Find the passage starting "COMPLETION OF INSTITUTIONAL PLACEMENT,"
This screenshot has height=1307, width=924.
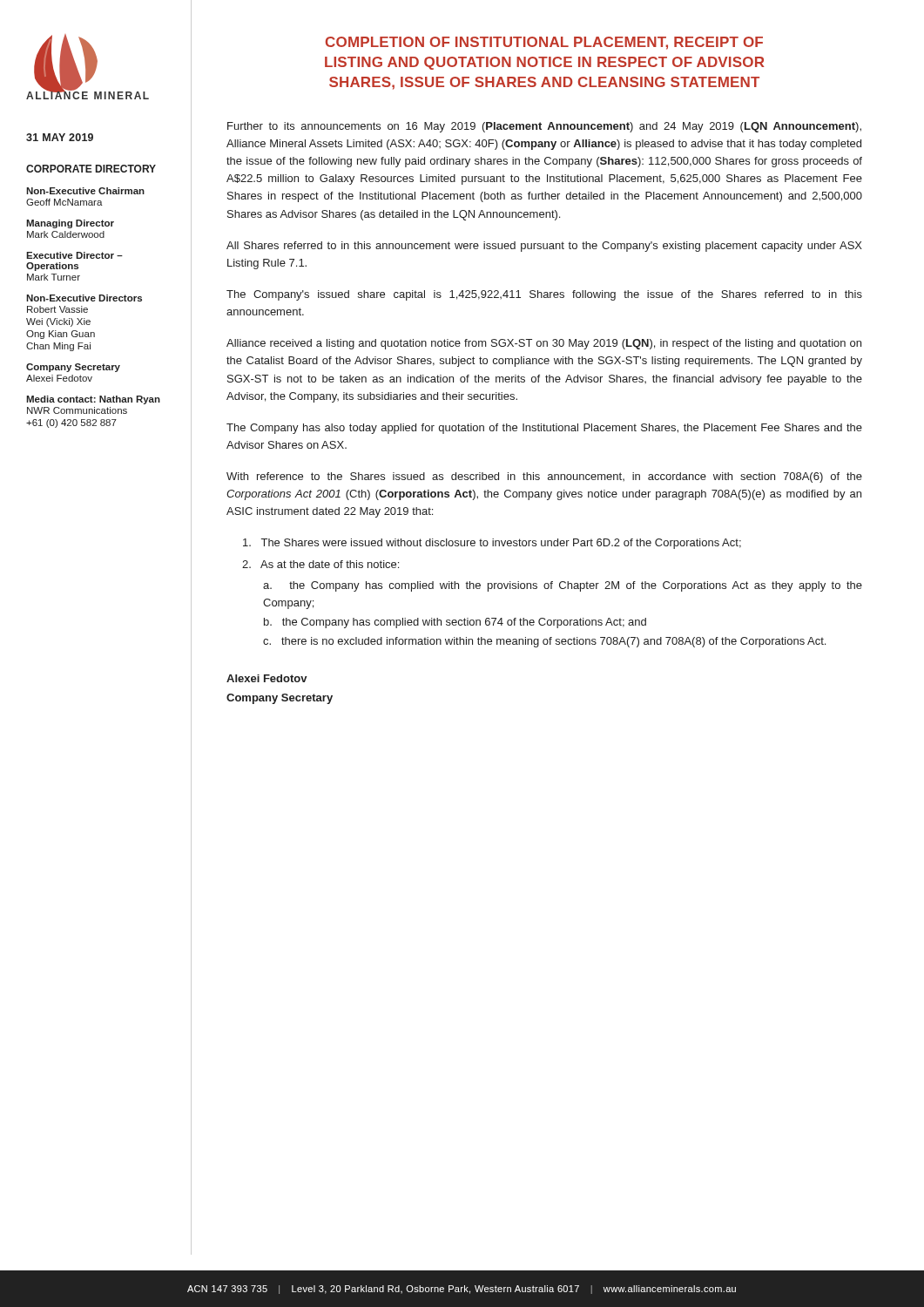544,62
